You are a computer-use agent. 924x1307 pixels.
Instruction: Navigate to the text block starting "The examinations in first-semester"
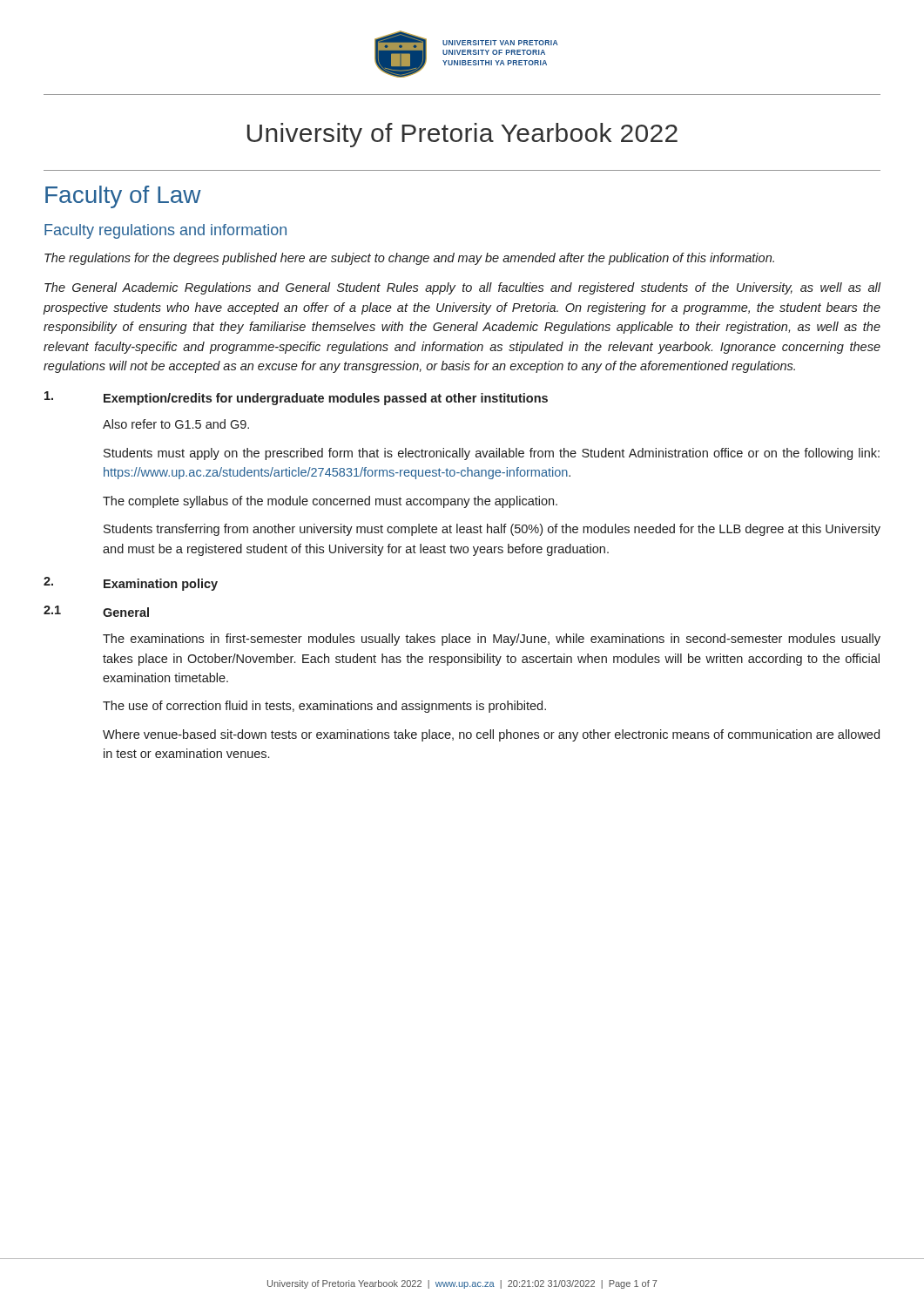click(x=492, y=658)
